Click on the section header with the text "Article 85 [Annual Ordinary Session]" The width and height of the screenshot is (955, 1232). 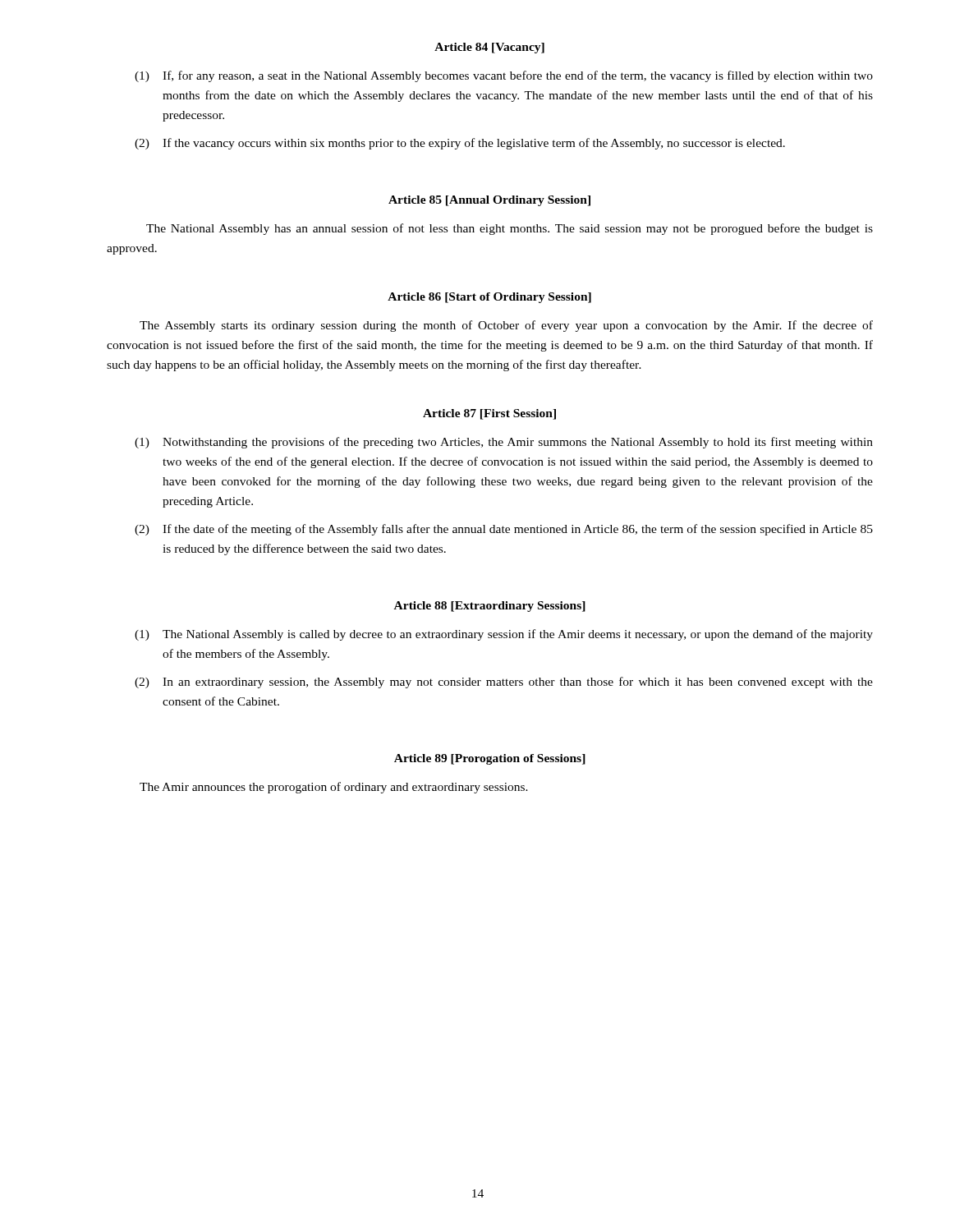tap(490, 199)
